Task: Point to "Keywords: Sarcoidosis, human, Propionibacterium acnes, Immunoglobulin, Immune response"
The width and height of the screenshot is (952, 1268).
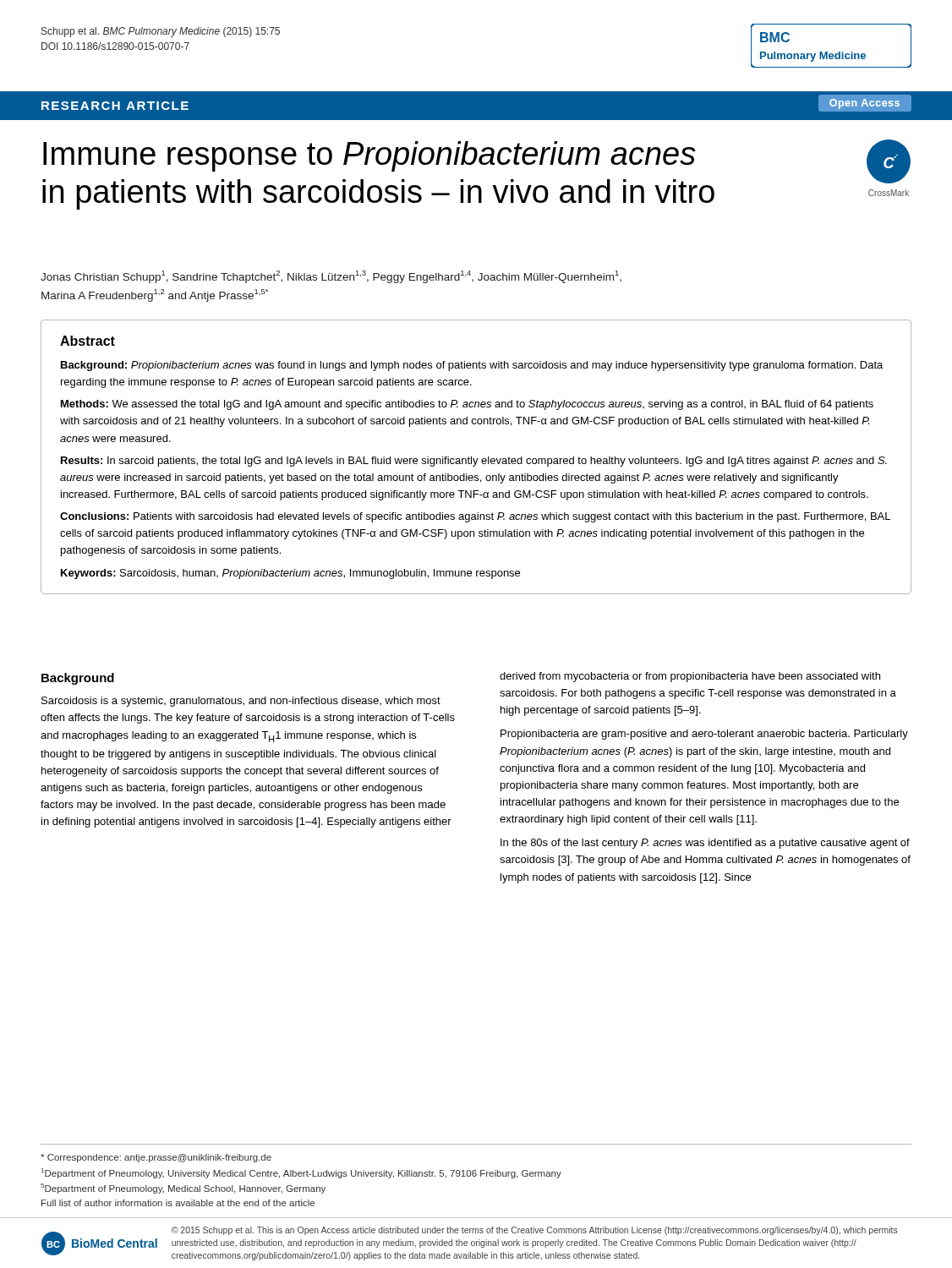Action: coord(290,572)
